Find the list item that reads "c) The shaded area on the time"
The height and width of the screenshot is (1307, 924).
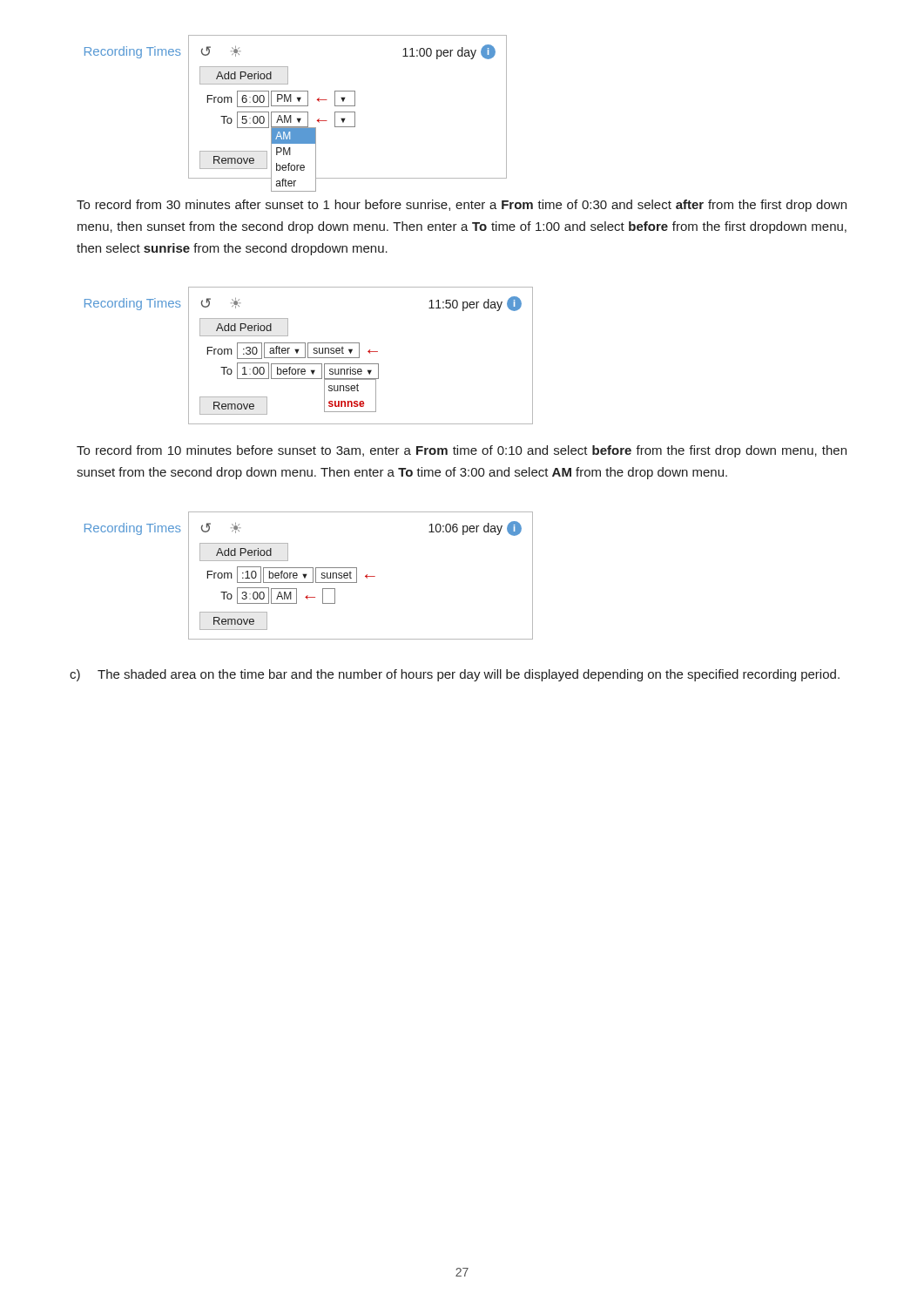[455, 674]
